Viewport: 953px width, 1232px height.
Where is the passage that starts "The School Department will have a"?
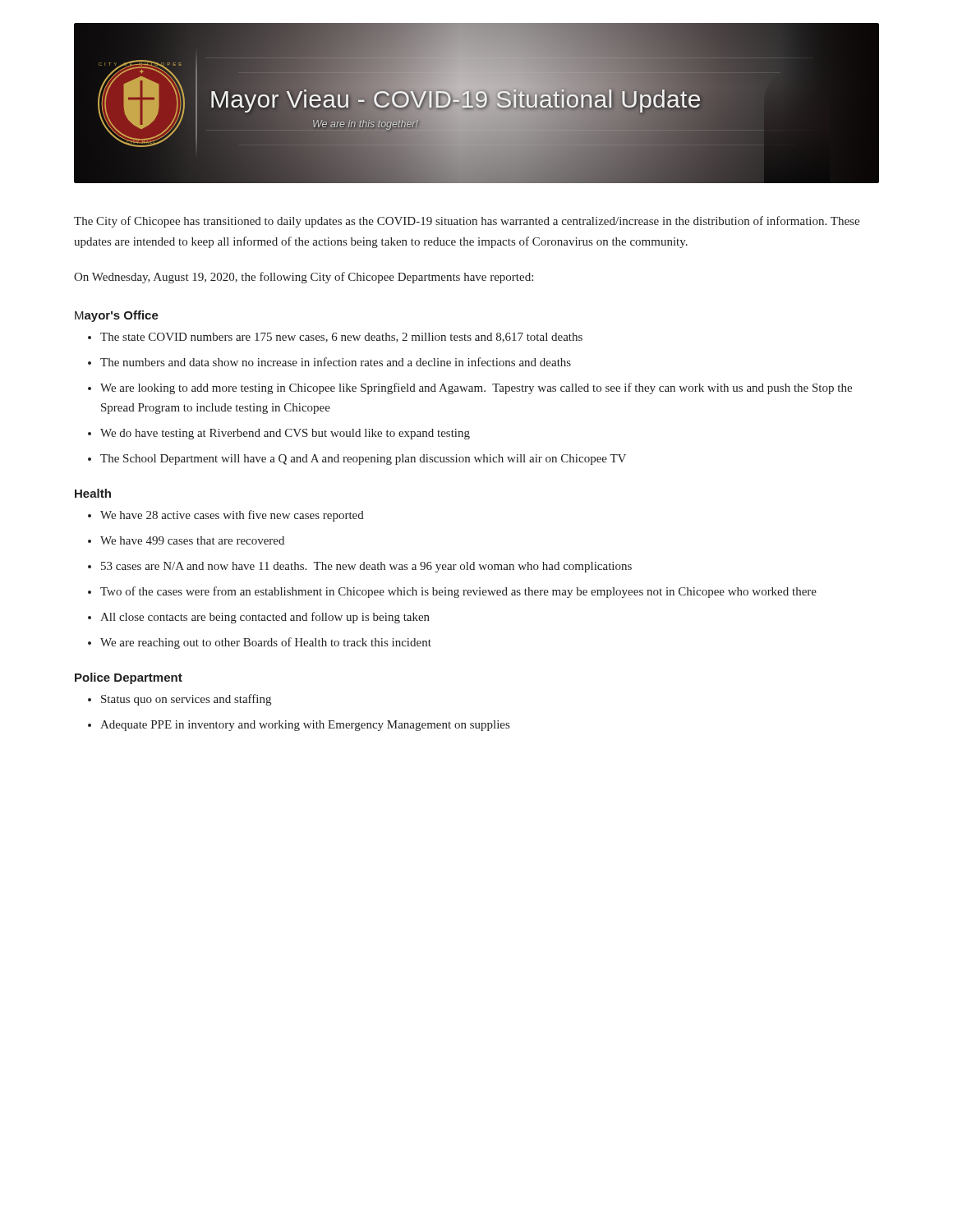click(363, 458)
